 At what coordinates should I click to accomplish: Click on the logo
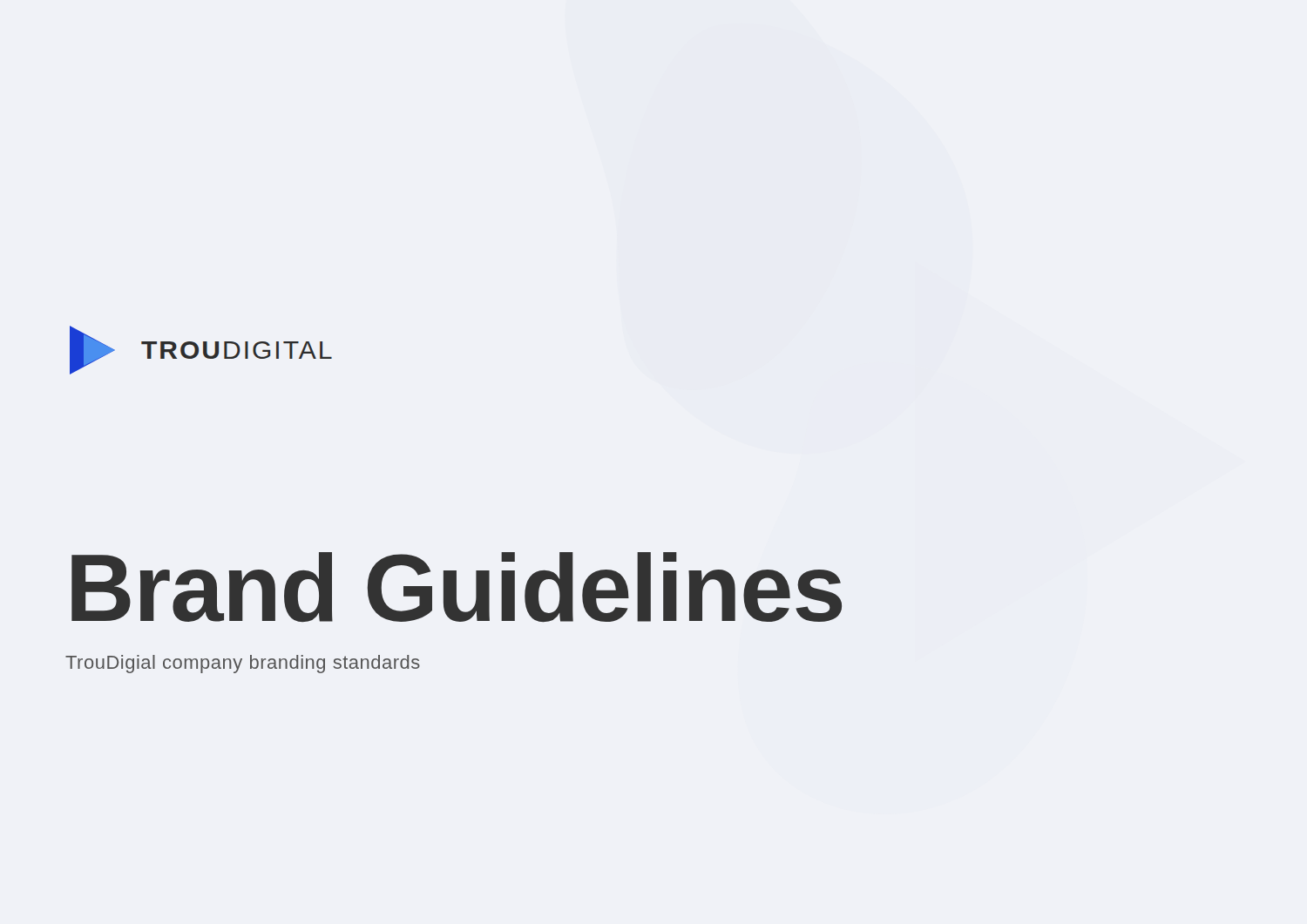click(202, 350)
